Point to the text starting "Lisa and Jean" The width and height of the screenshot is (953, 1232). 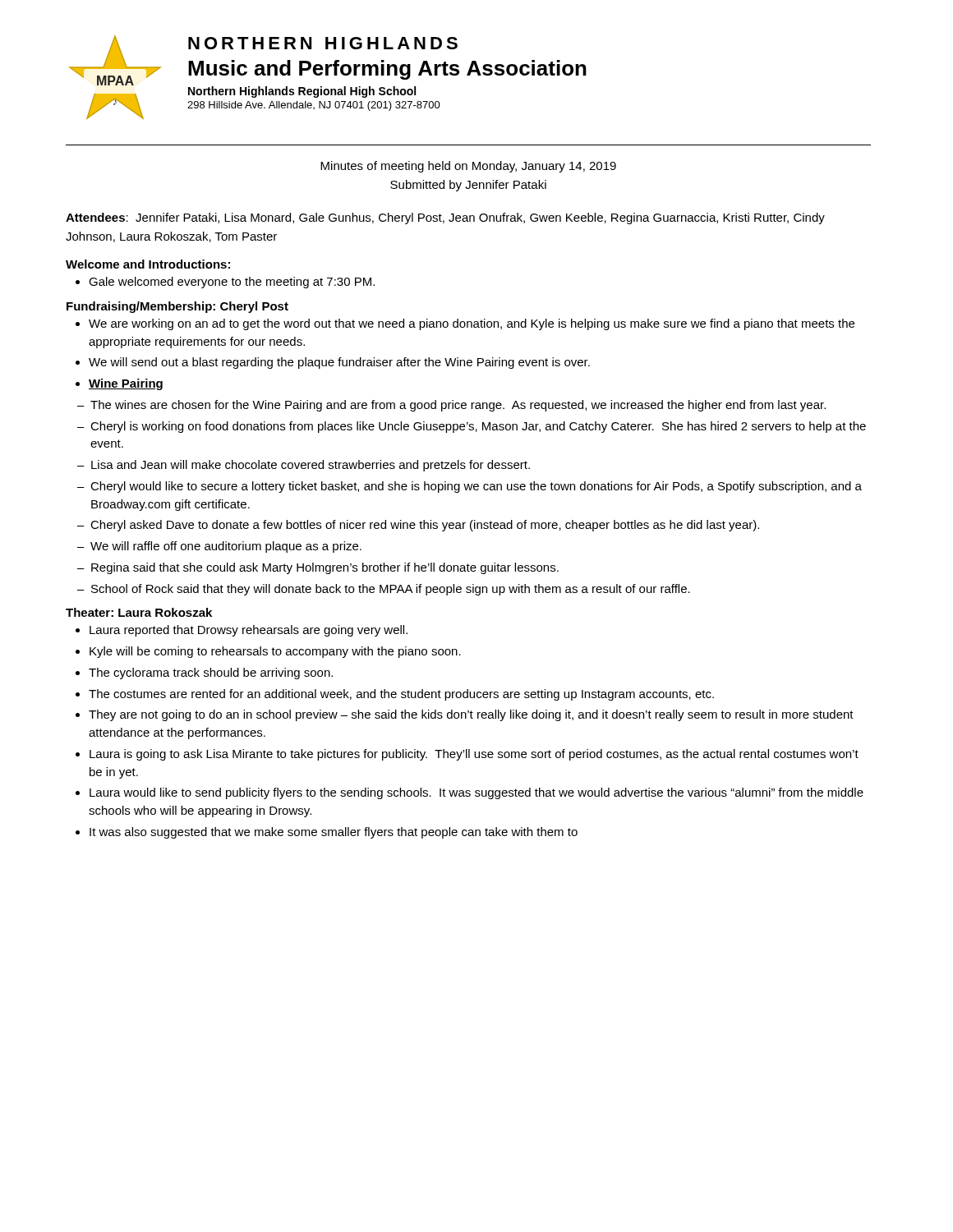311,464
